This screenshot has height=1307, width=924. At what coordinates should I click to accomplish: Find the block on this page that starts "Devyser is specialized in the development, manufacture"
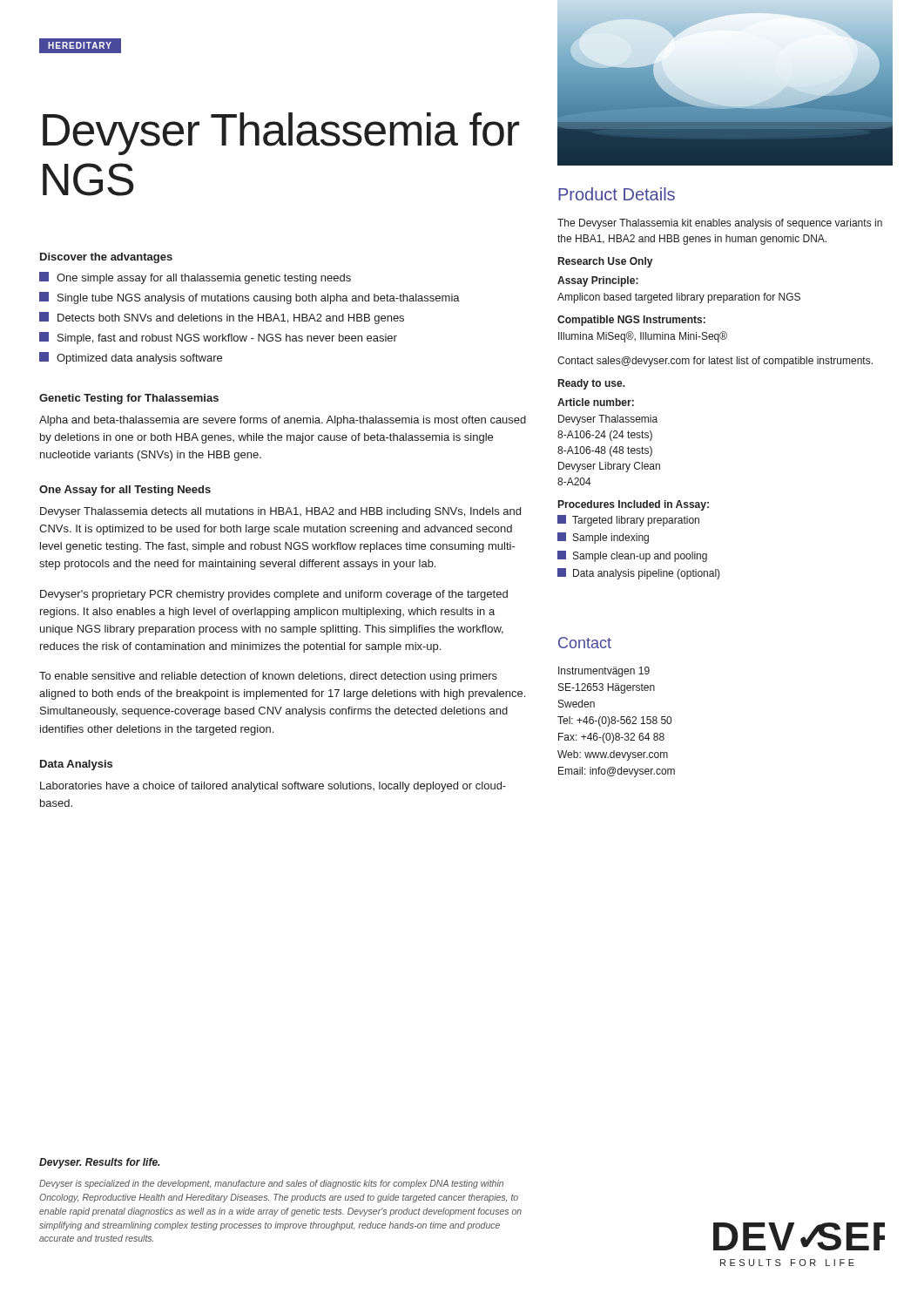[x=283, y=1212]
